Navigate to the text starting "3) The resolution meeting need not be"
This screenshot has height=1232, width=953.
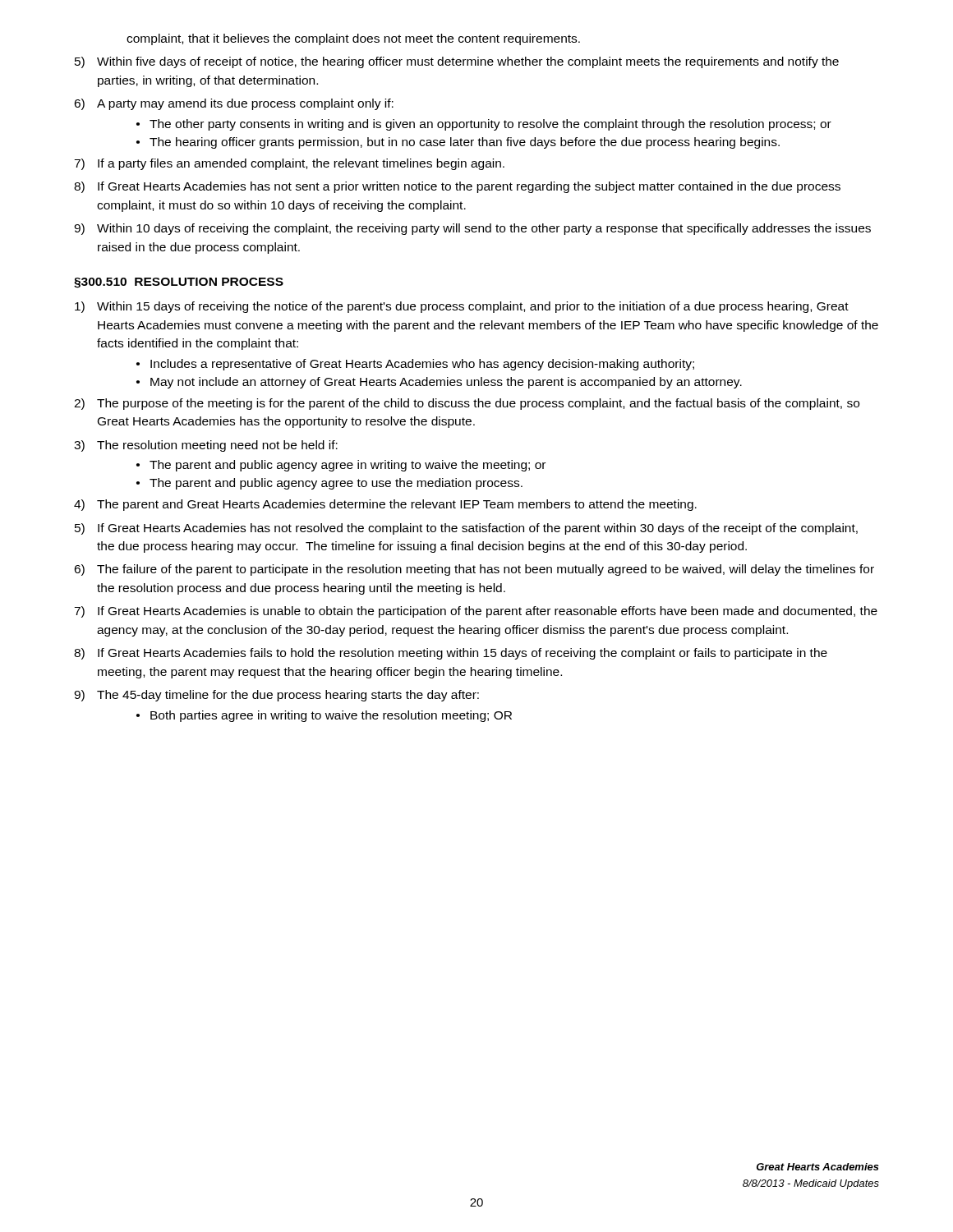click(206, 446)
